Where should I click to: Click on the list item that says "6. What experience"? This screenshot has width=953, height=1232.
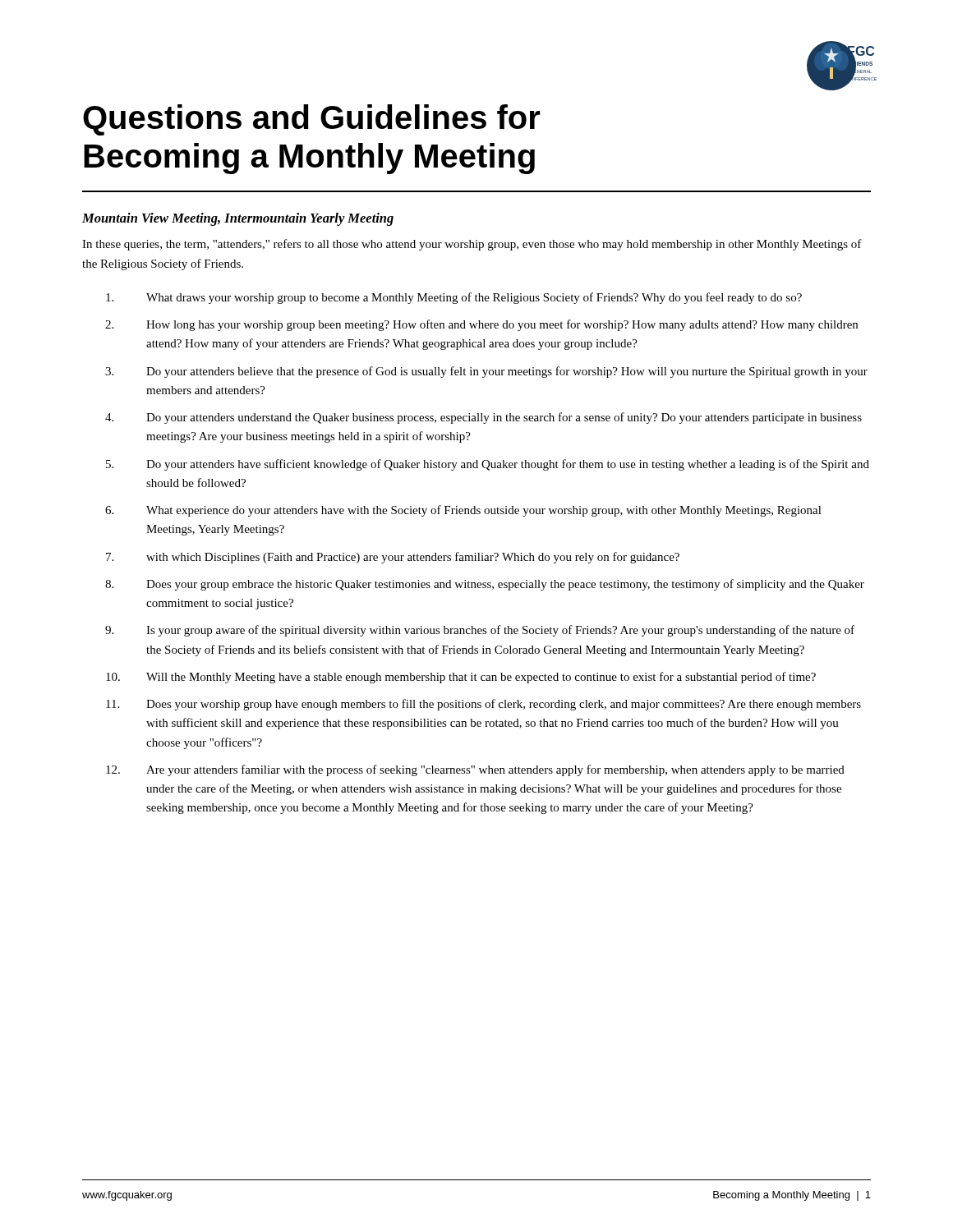click(476, 520)
